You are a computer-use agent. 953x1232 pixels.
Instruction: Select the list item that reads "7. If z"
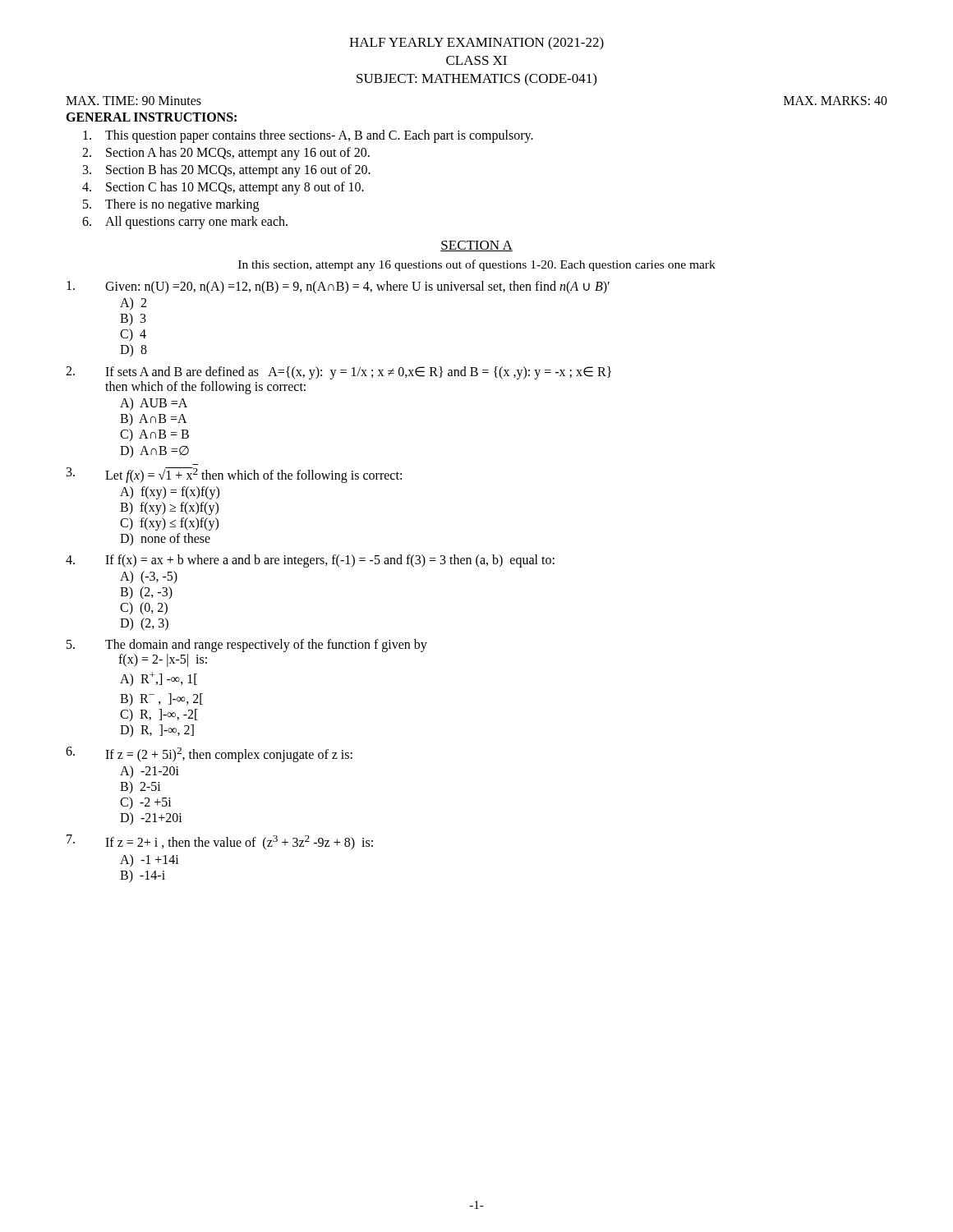click(220, 842)
